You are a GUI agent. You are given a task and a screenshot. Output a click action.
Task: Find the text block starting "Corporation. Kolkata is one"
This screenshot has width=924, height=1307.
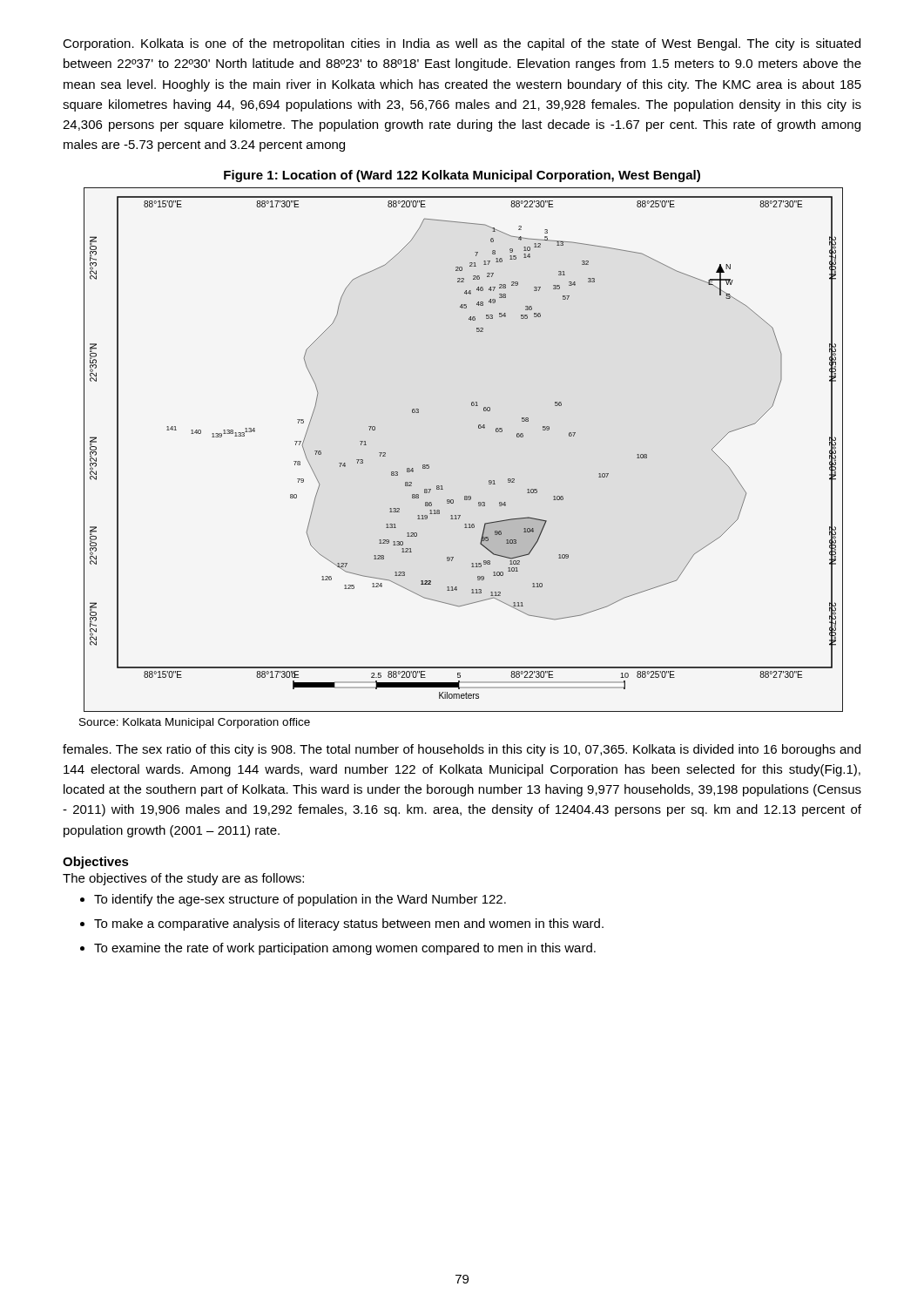(x=462, y=94)
